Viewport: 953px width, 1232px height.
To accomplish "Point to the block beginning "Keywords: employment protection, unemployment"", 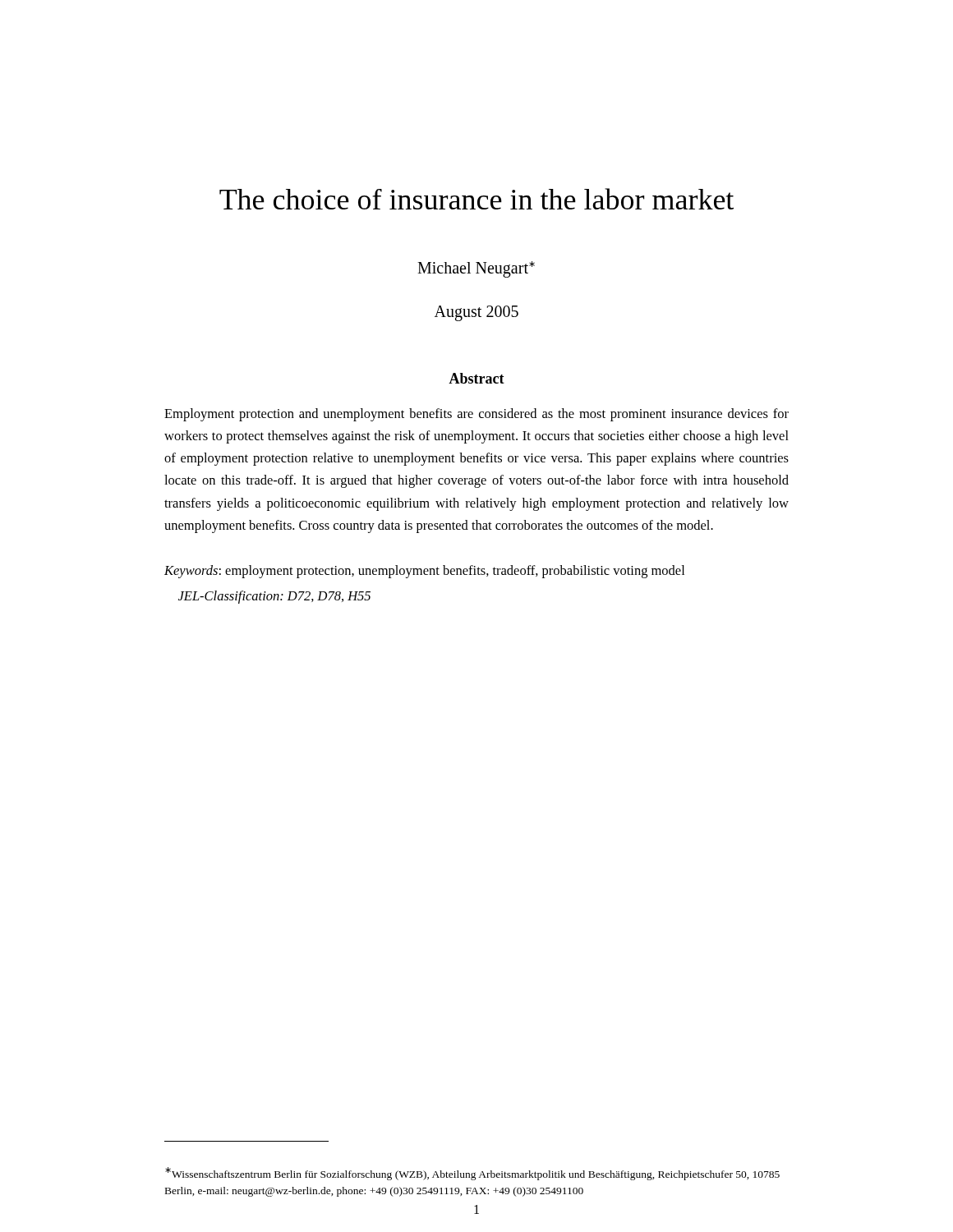I will [425, 570].
